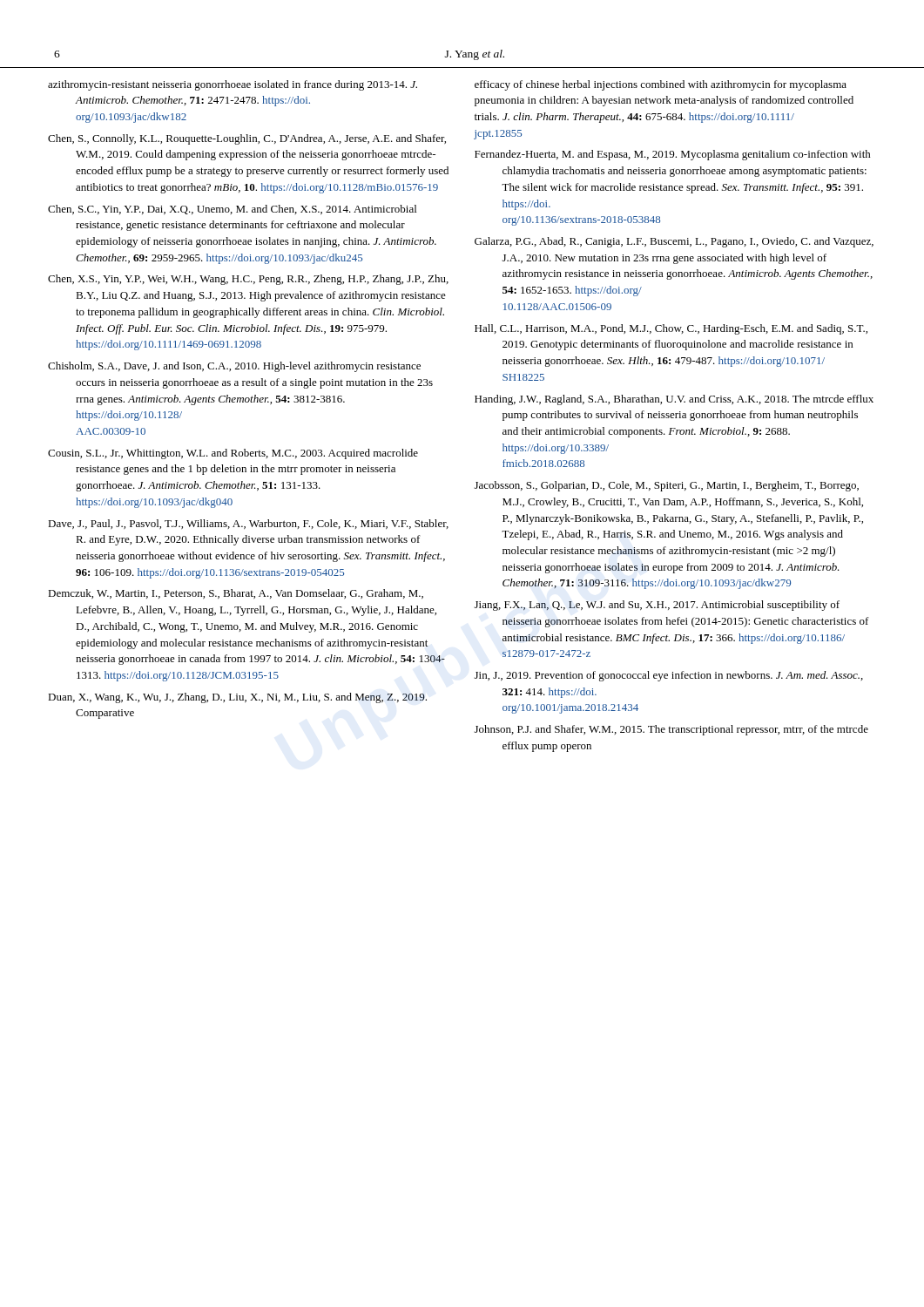Find the block on this page that starts "Galarza, P.G., Abad, R., Canigia, L.F., Buscemi, L.,"
Image resolution: width=924 pixels, height=1307 pixels.
(x=675, y=274)
